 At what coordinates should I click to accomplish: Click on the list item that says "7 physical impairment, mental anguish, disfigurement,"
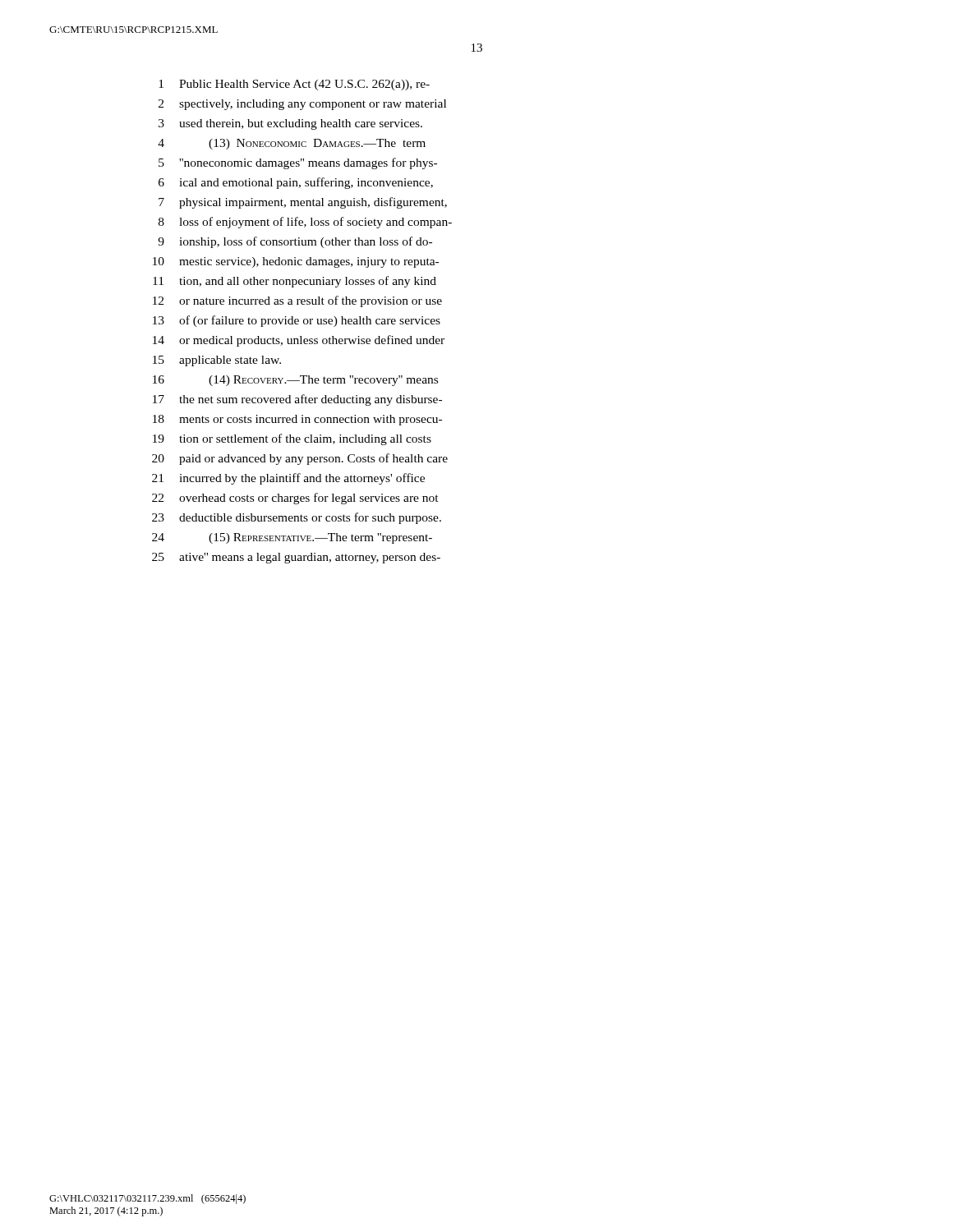303,203
